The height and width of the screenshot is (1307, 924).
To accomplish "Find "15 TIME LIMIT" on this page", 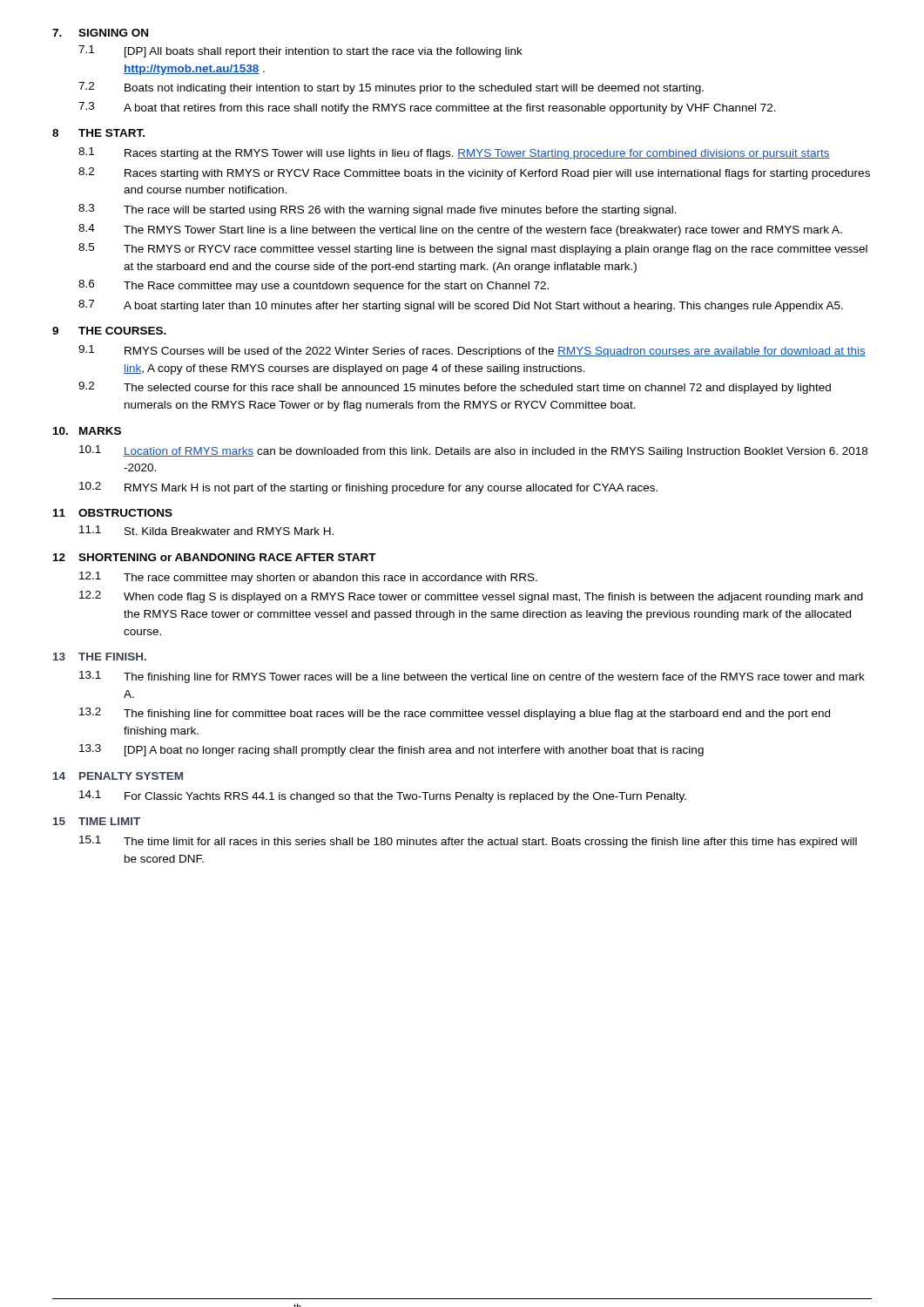I will (x=96, y=822).
